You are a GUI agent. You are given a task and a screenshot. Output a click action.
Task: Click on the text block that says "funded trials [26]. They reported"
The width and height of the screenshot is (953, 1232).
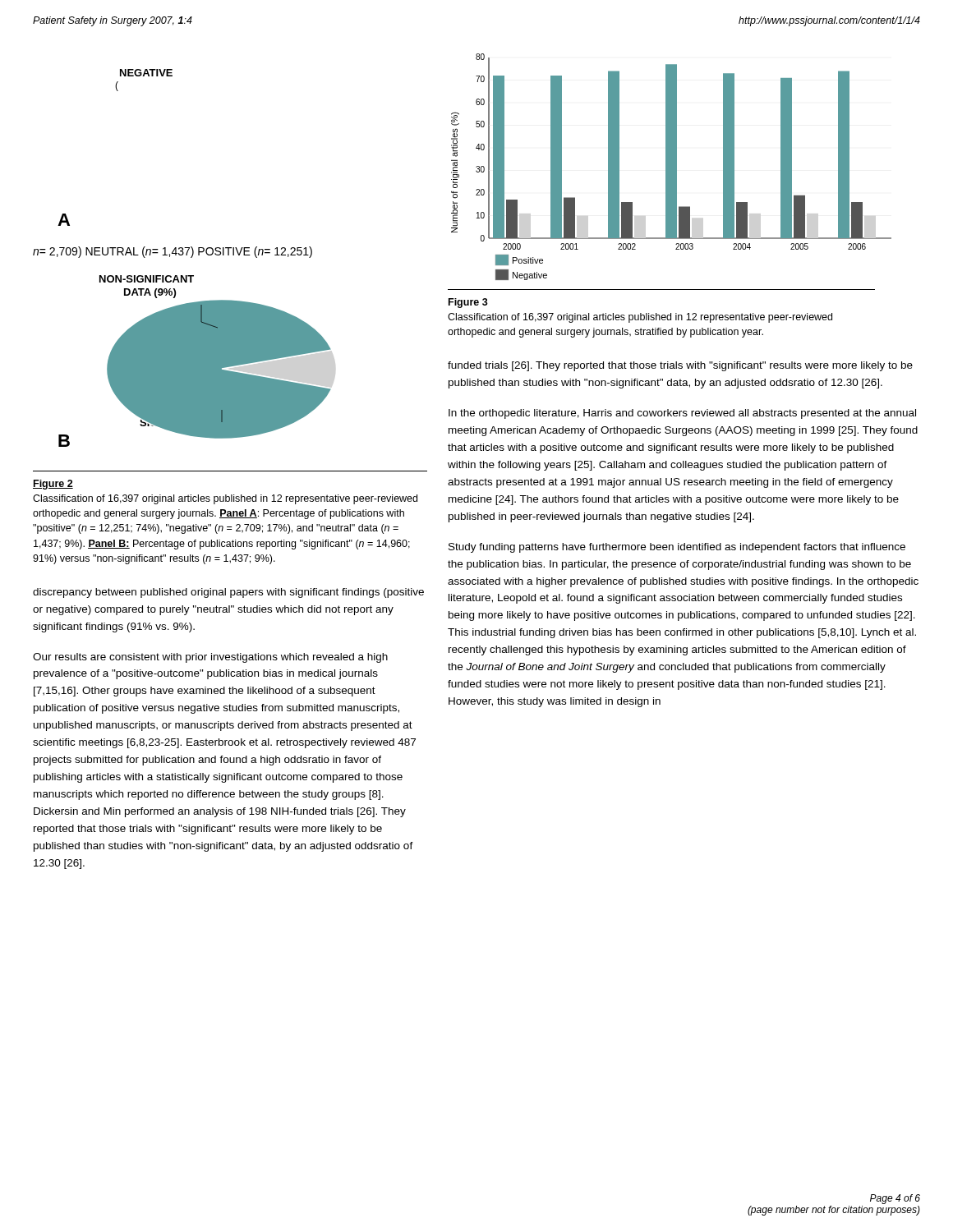point(680,374)
